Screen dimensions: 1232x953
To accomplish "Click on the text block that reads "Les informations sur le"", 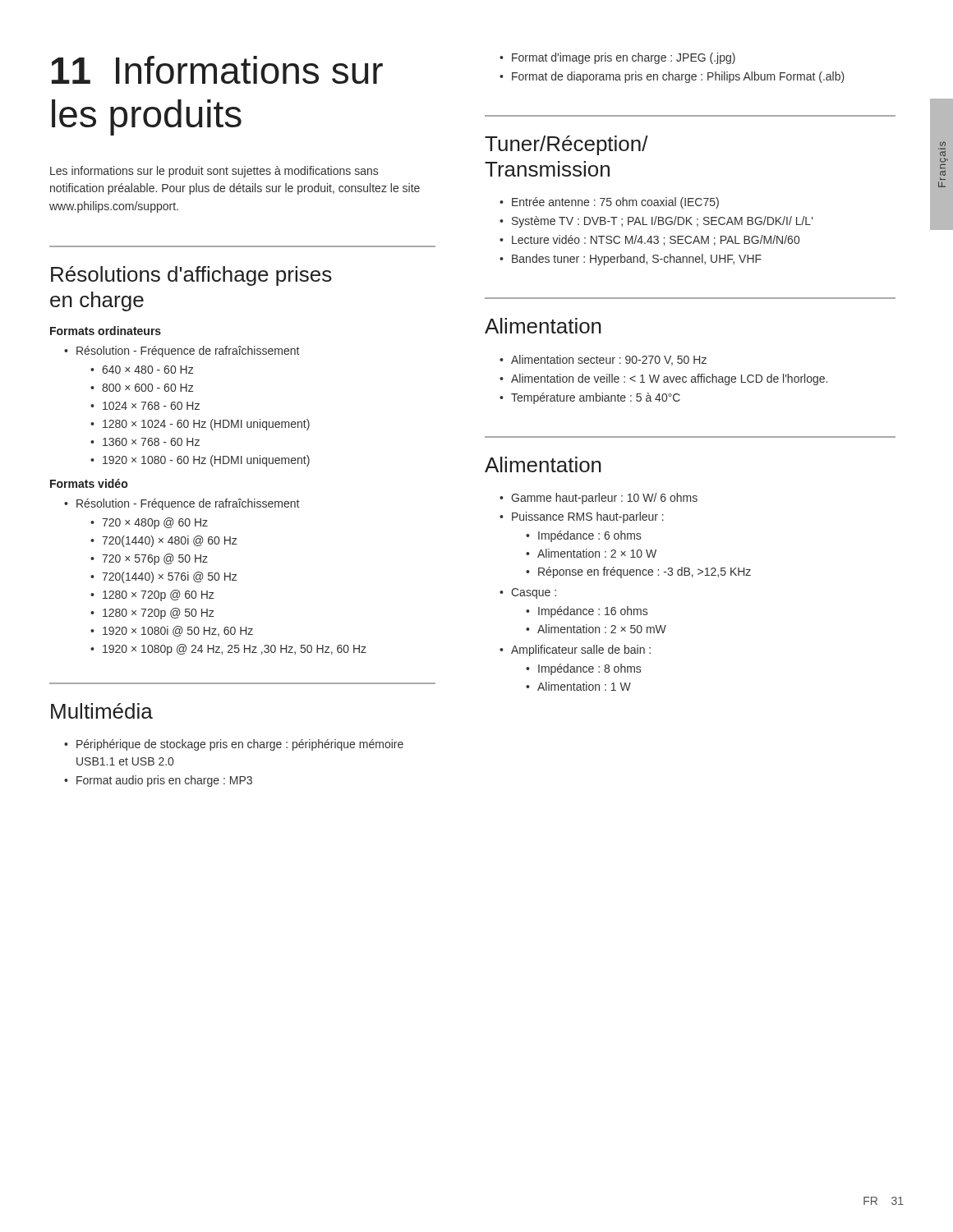I will [x=235, y=188].
